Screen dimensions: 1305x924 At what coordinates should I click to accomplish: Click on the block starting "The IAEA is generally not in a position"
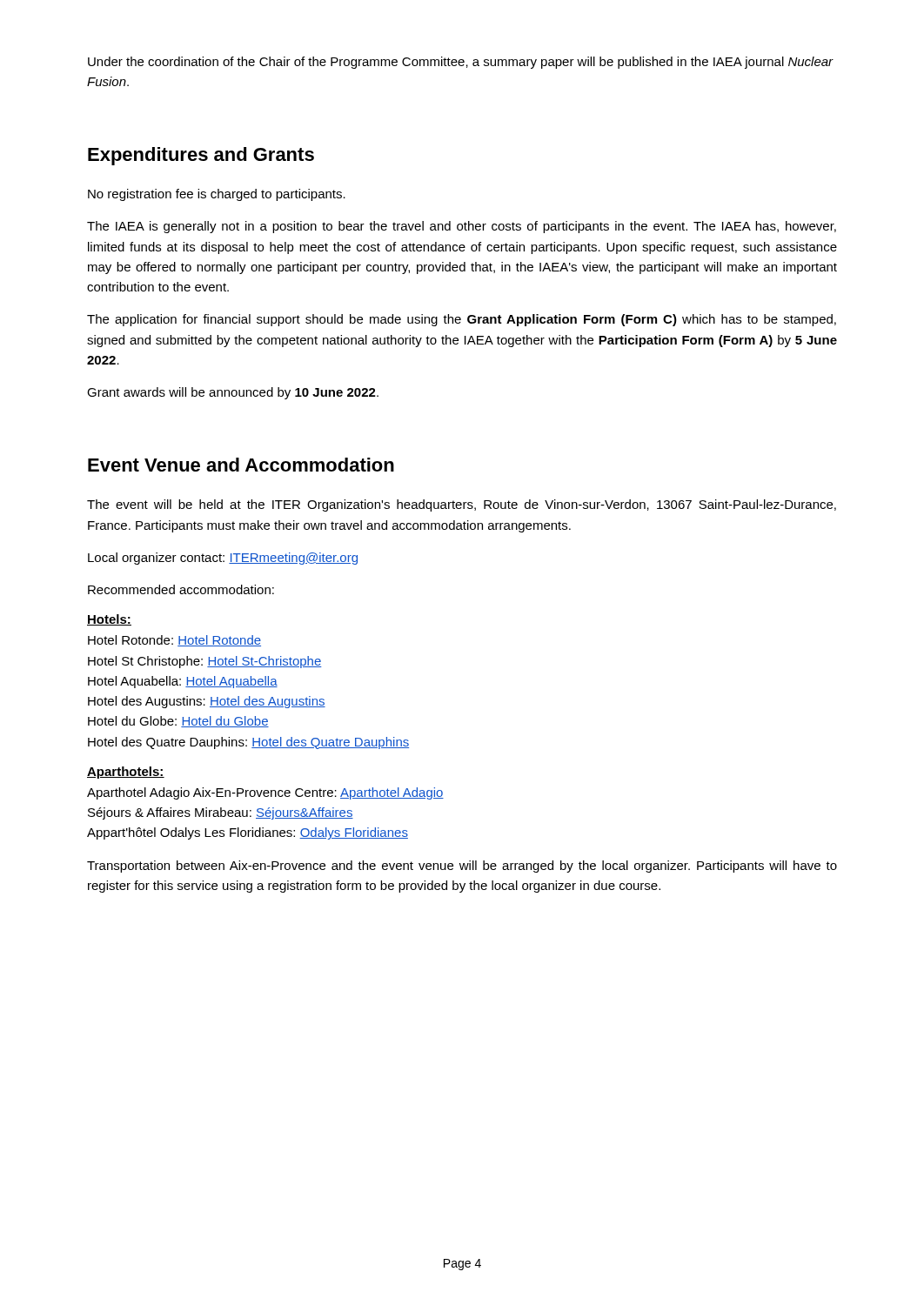coord(462,256)
